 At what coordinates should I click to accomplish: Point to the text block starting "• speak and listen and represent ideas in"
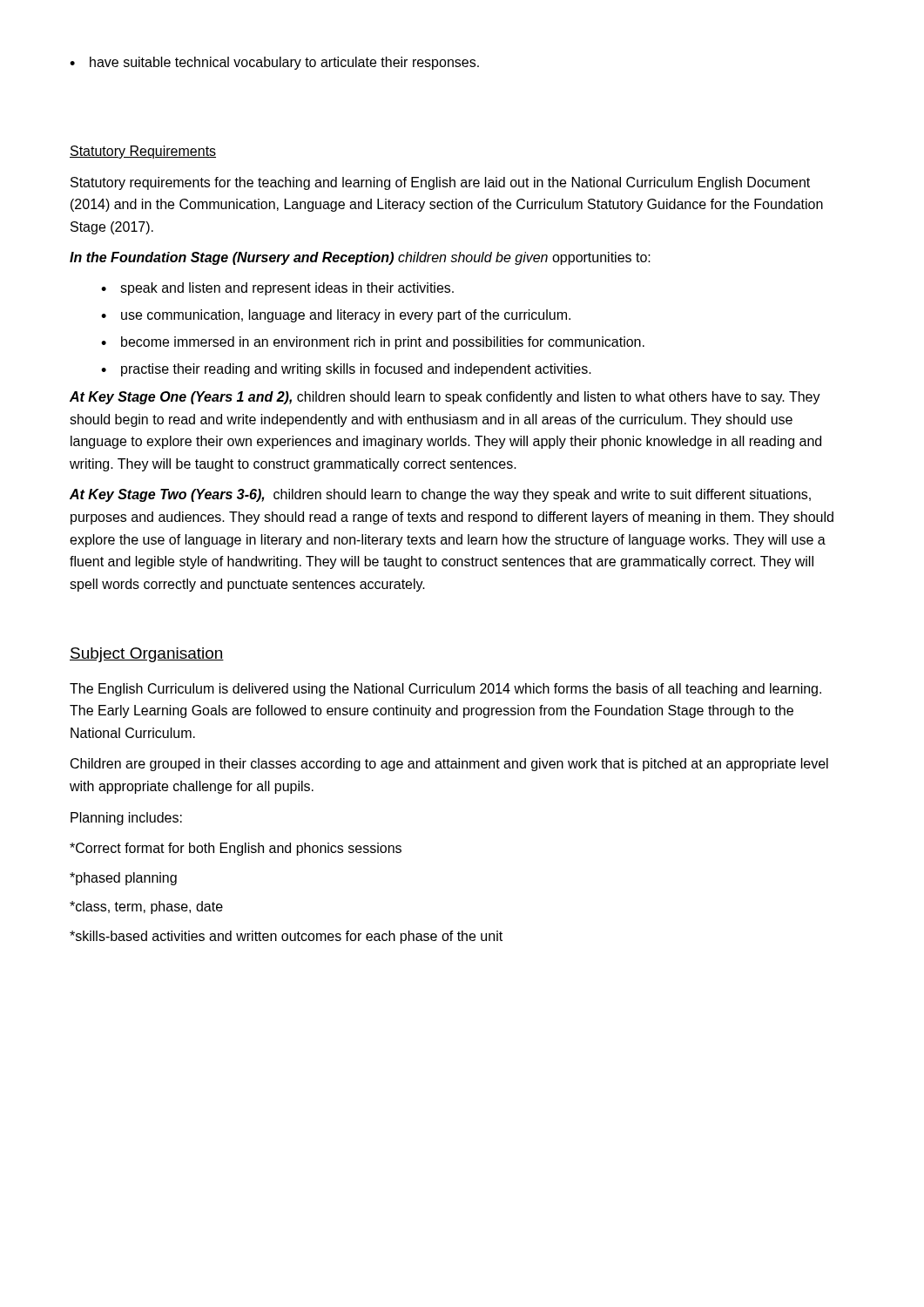click(x=277, y=289)
